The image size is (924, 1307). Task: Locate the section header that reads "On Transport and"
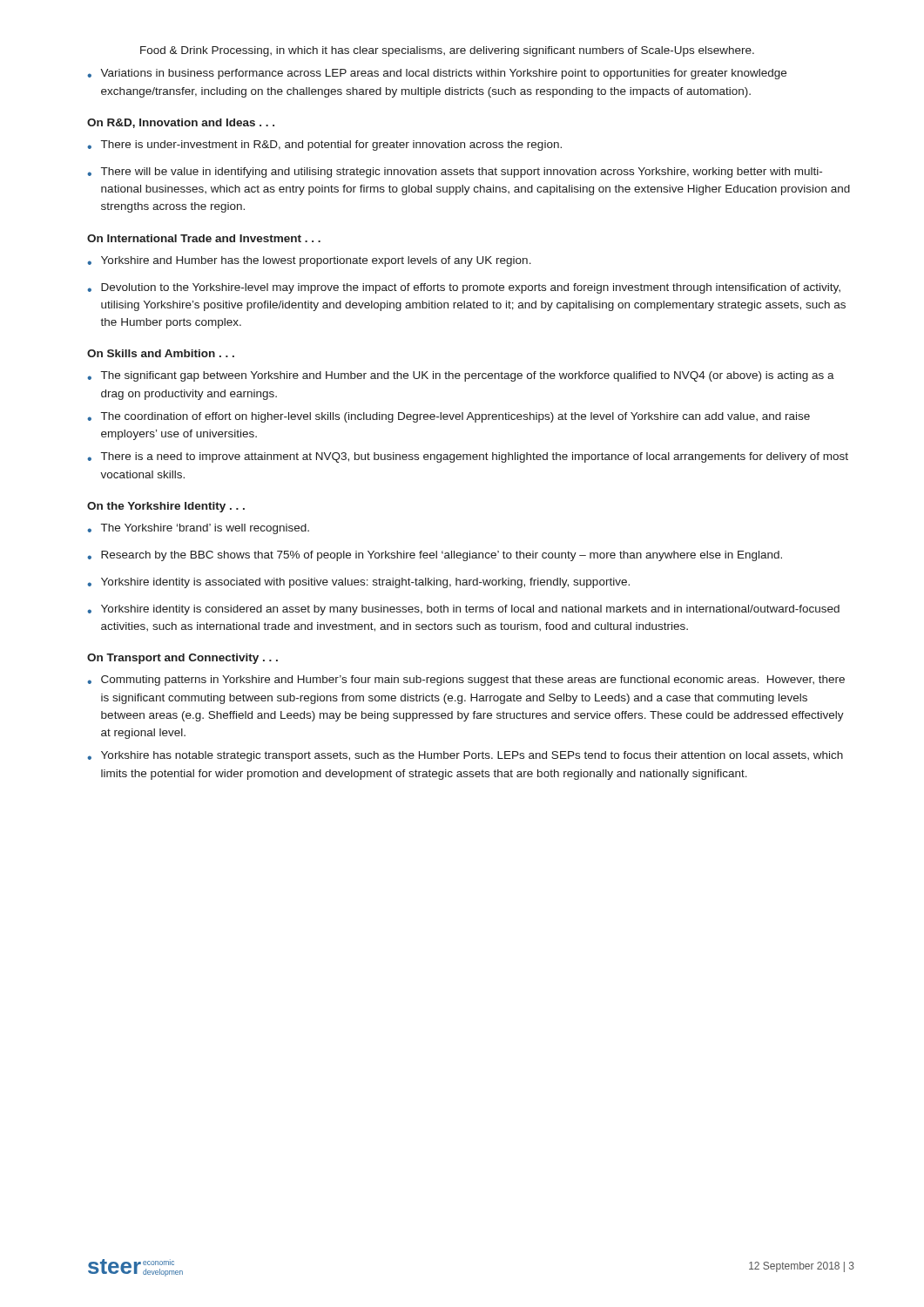point(183,658)
